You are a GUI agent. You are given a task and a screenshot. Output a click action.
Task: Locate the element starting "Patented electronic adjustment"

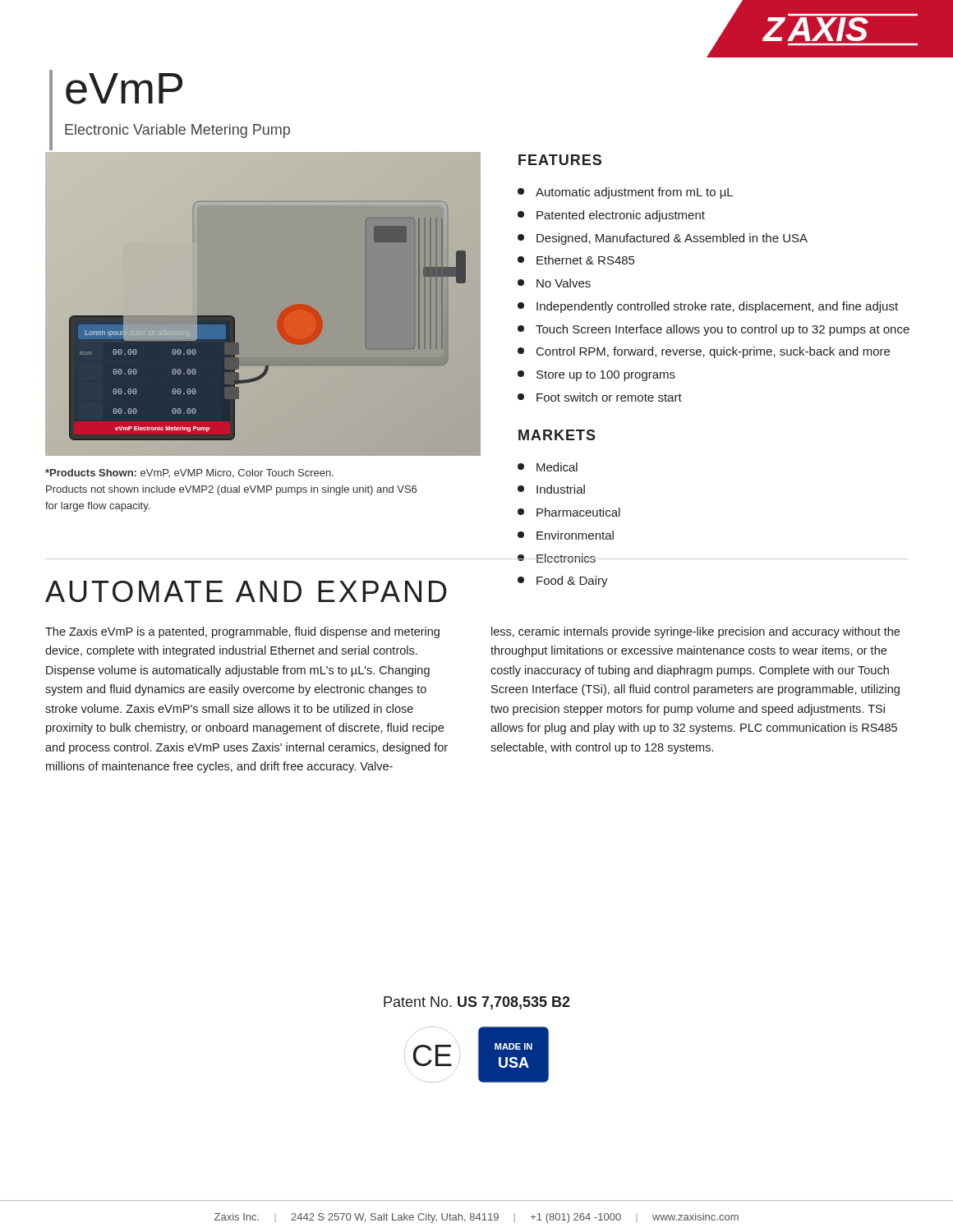click(x=611, y=215)
